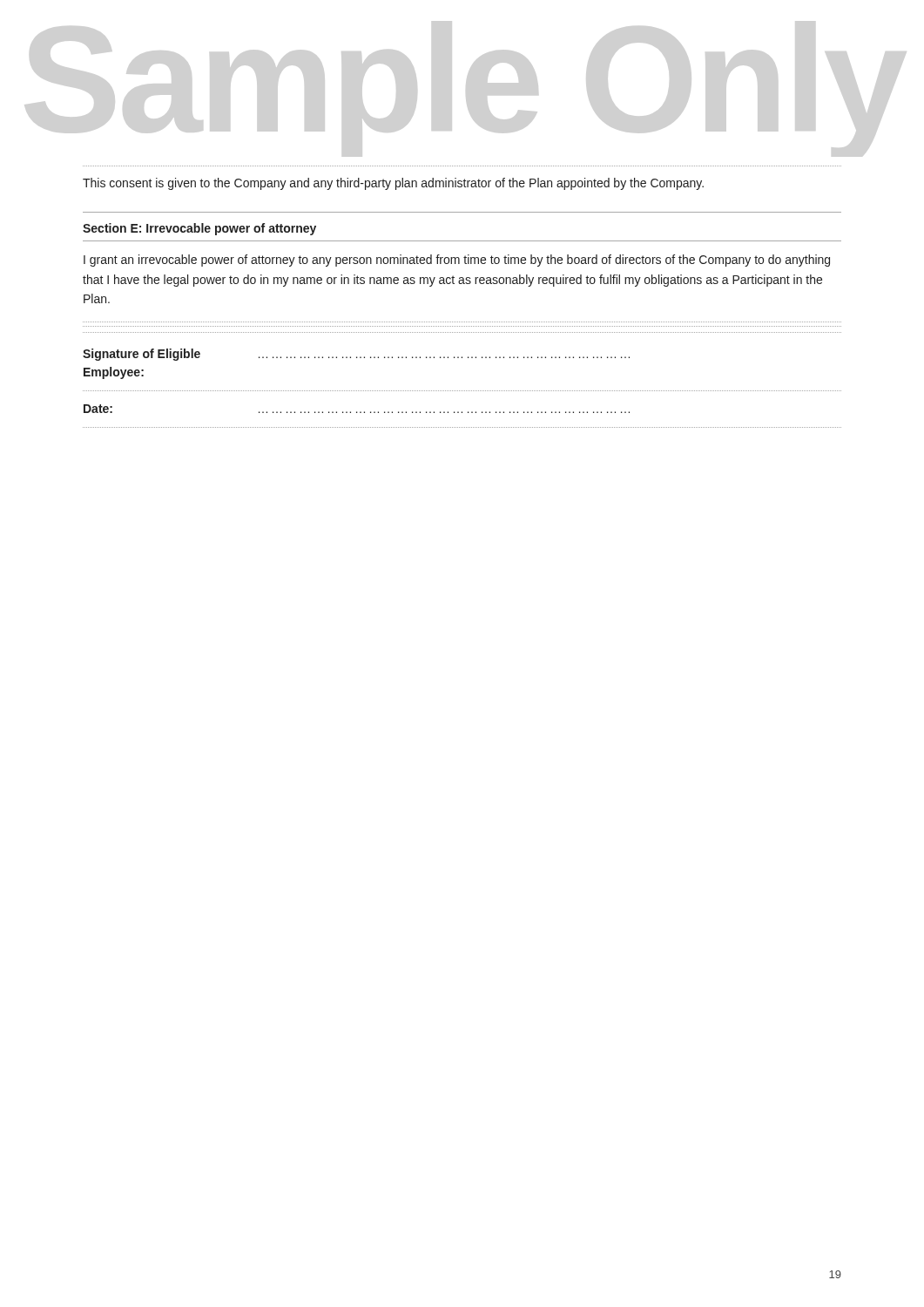Click on the text that reads "Date: ………………………………………………………………………"

(462, 409)
